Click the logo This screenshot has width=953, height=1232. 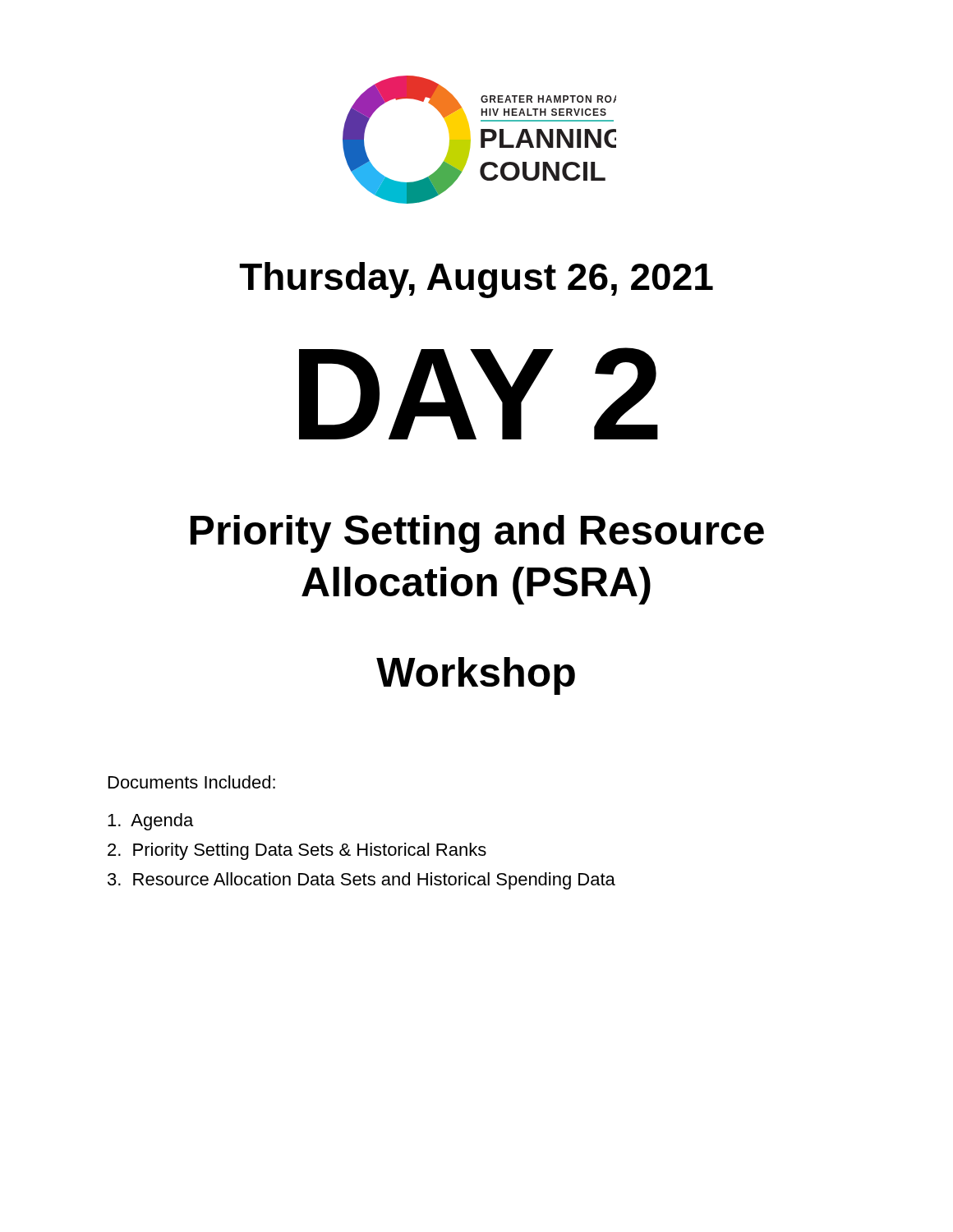coord(476,141)
